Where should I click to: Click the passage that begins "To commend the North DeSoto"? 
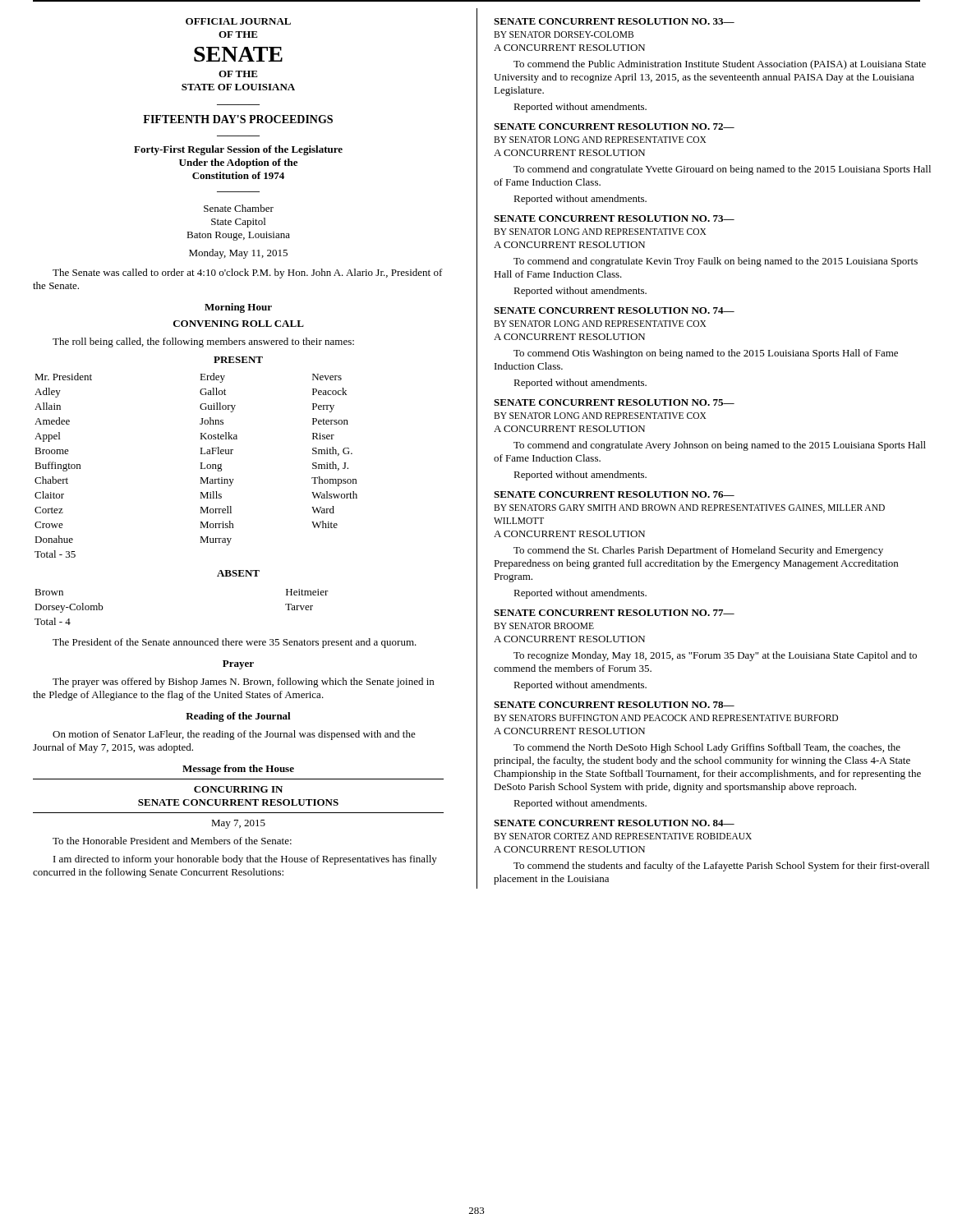tap(707, 767)
